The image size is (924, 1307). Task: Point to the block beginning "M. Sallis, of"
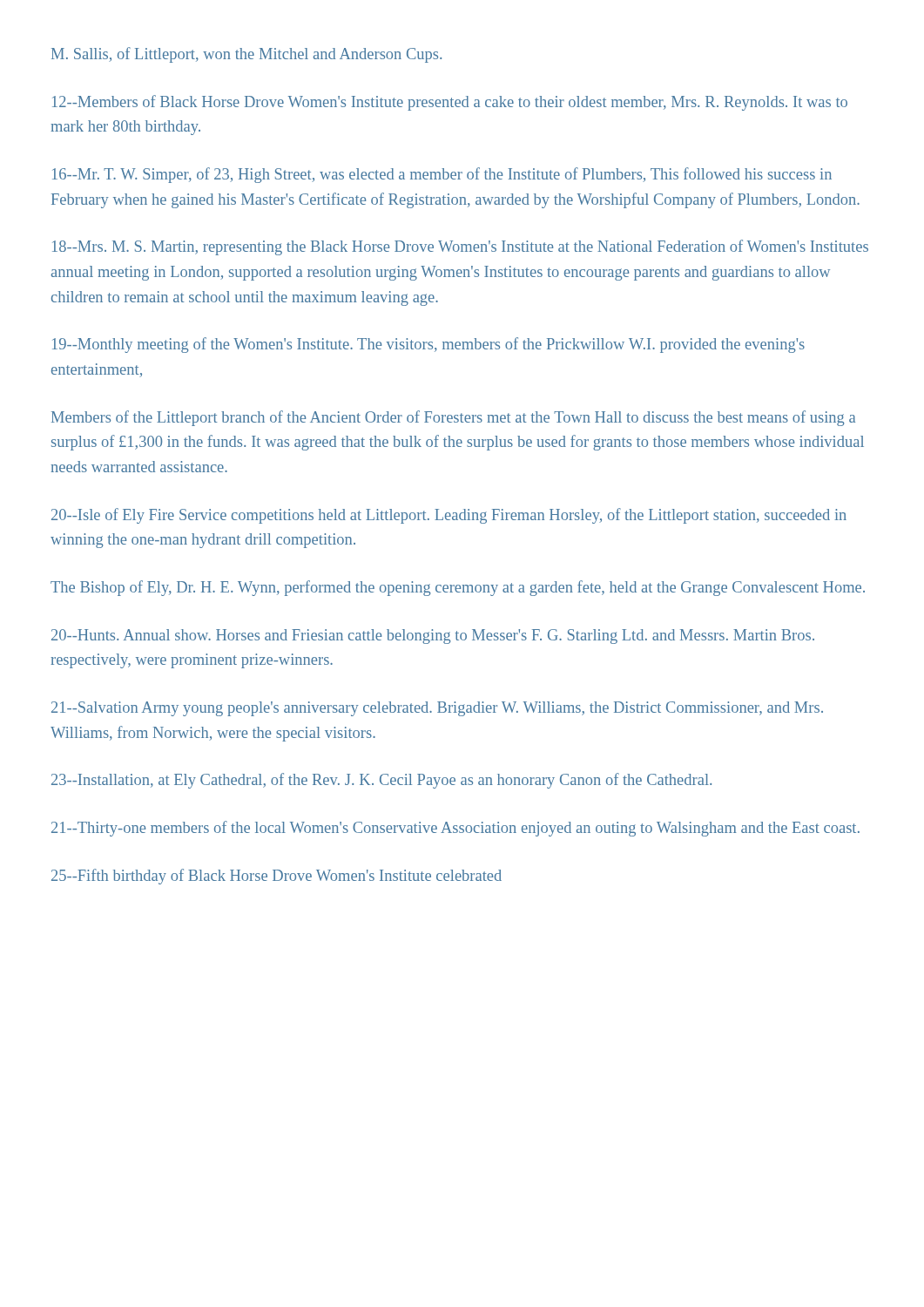point(247,54)
